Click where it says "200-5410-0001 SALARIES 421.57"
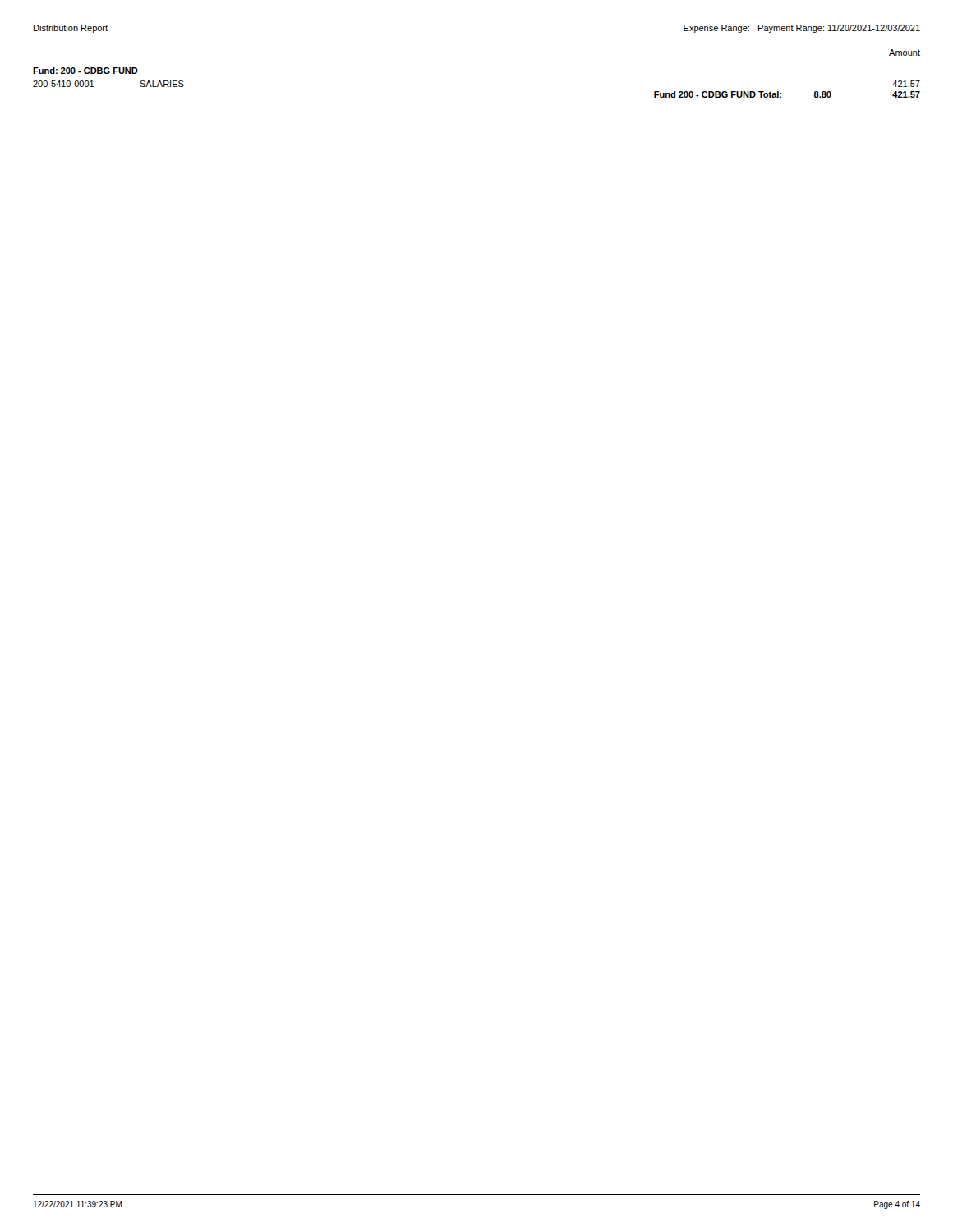953x1232 pixels. click(x=66, y=83)
